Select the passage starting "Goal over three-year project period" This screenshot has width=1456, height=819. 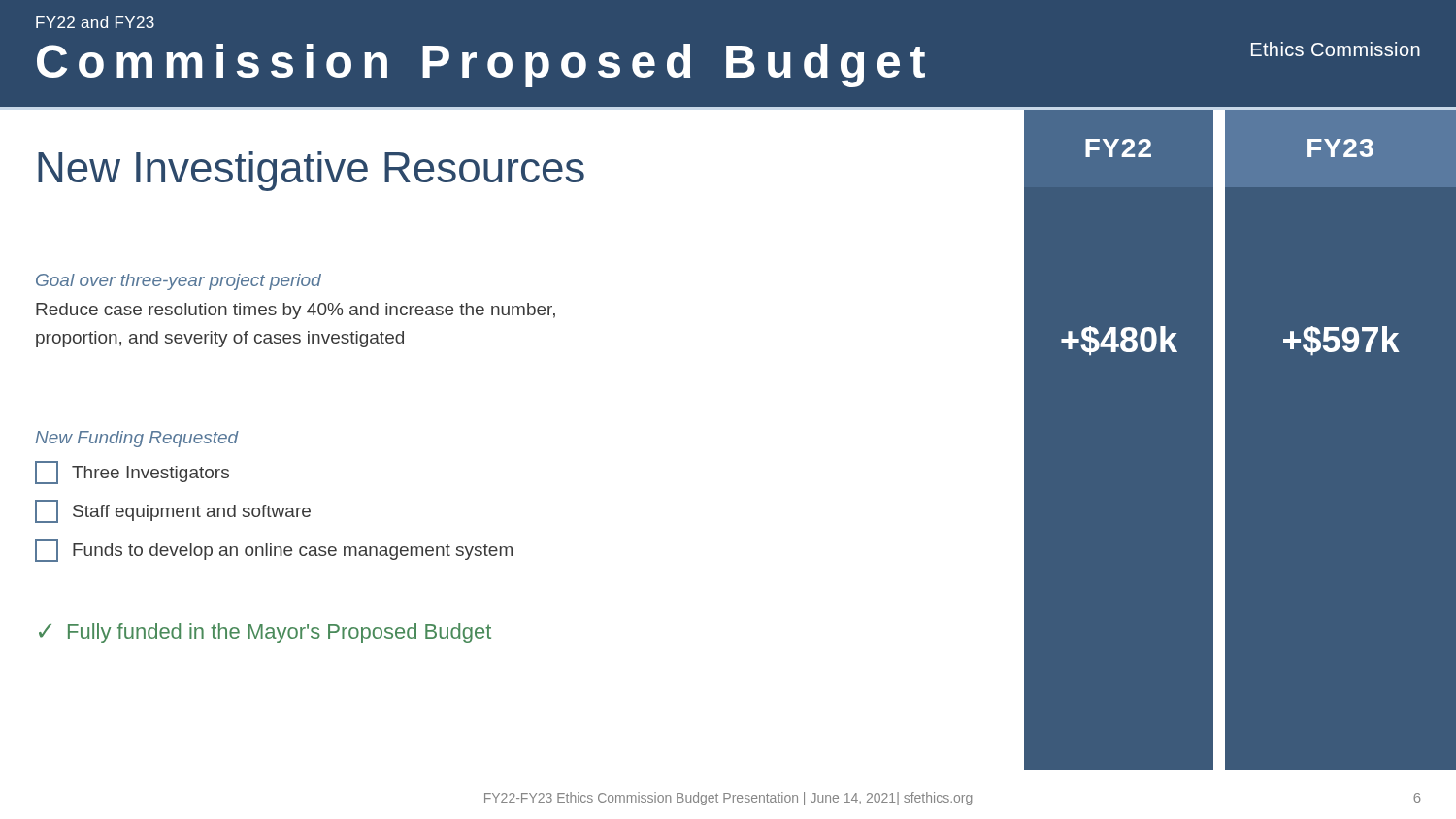178,280
